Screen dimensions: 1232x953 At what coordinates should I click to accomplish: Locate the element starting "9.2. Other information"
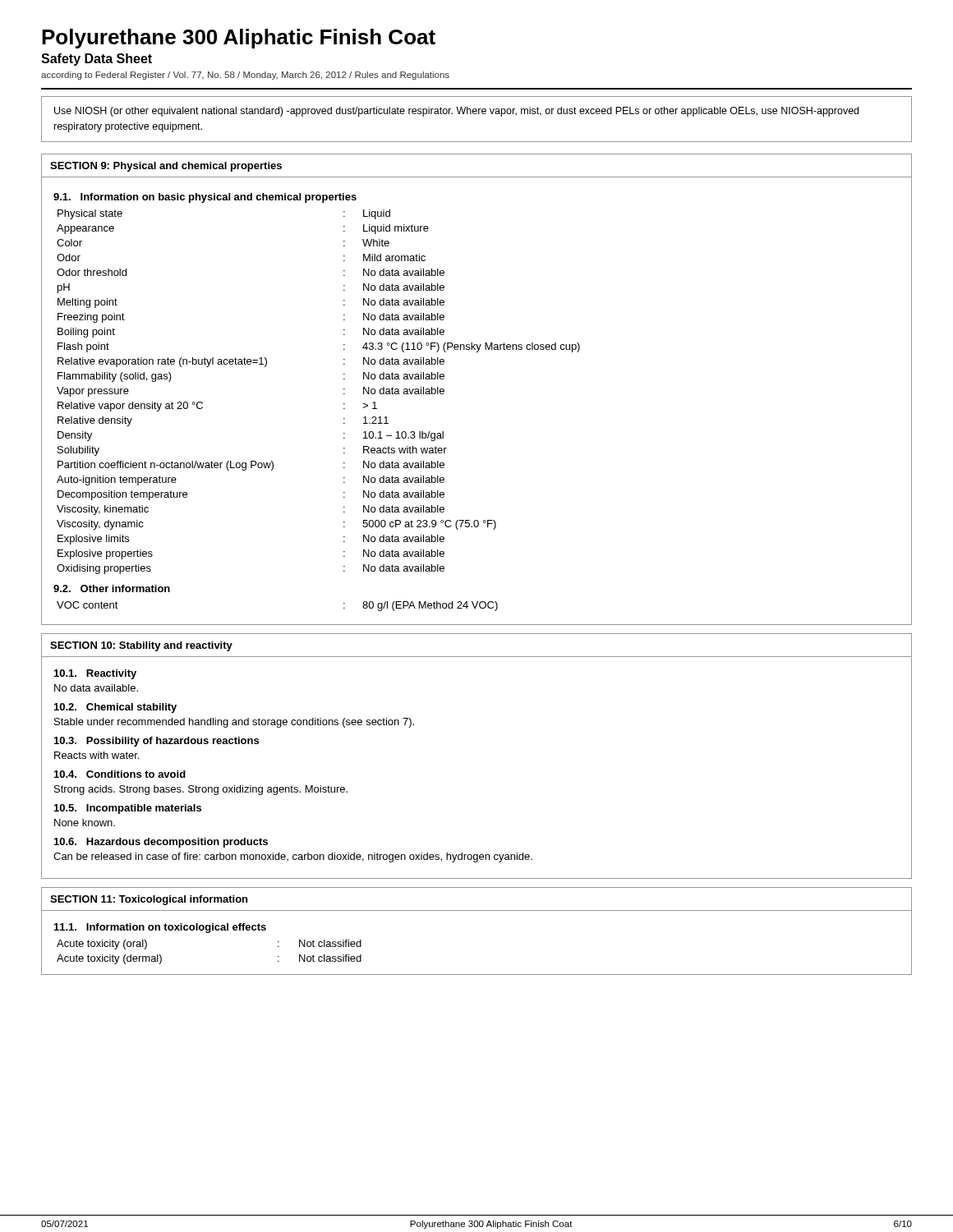[x=112, y=588]
